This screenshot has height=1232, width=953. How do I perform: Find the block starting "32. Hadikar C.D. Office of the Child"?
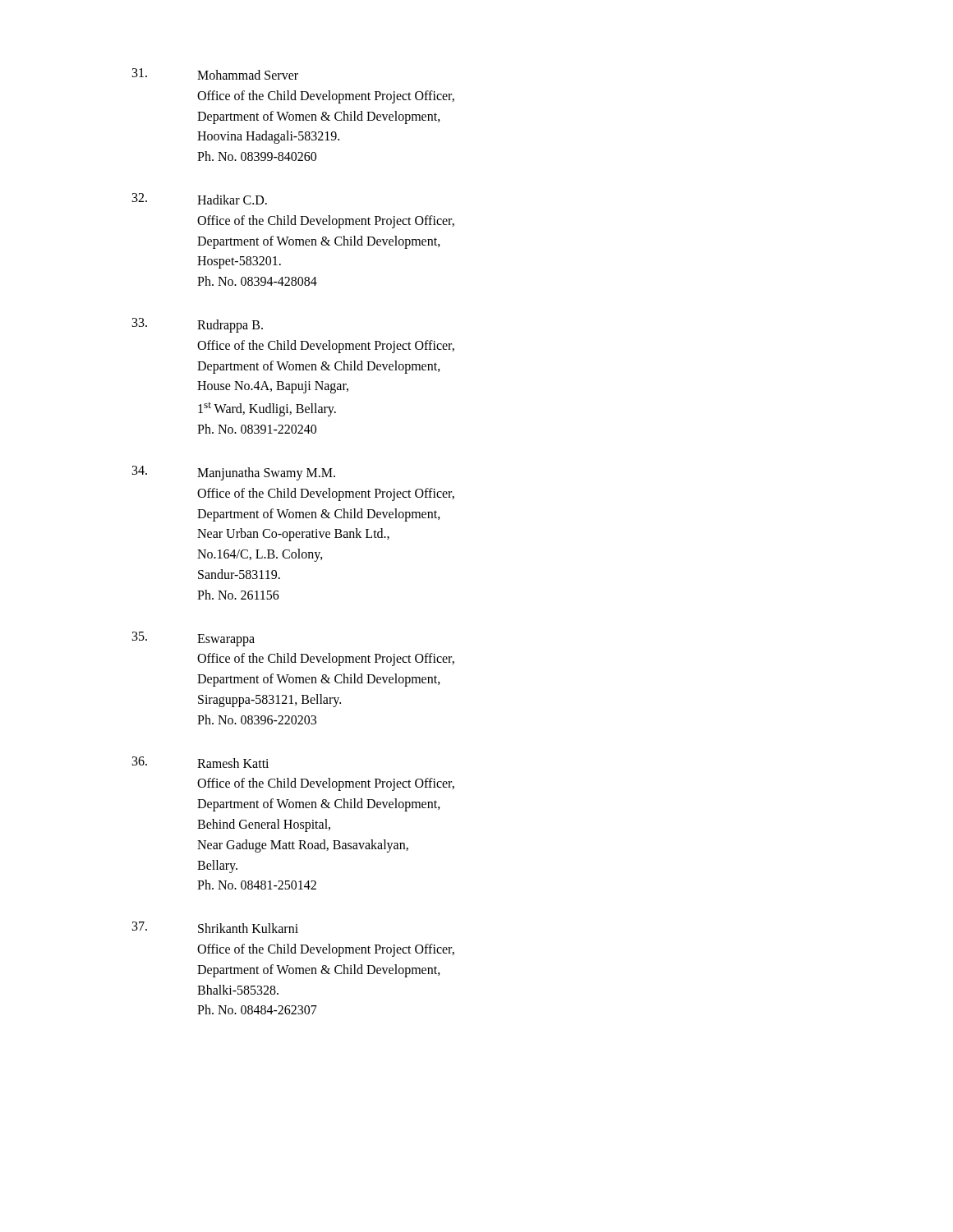coord(293,241)
